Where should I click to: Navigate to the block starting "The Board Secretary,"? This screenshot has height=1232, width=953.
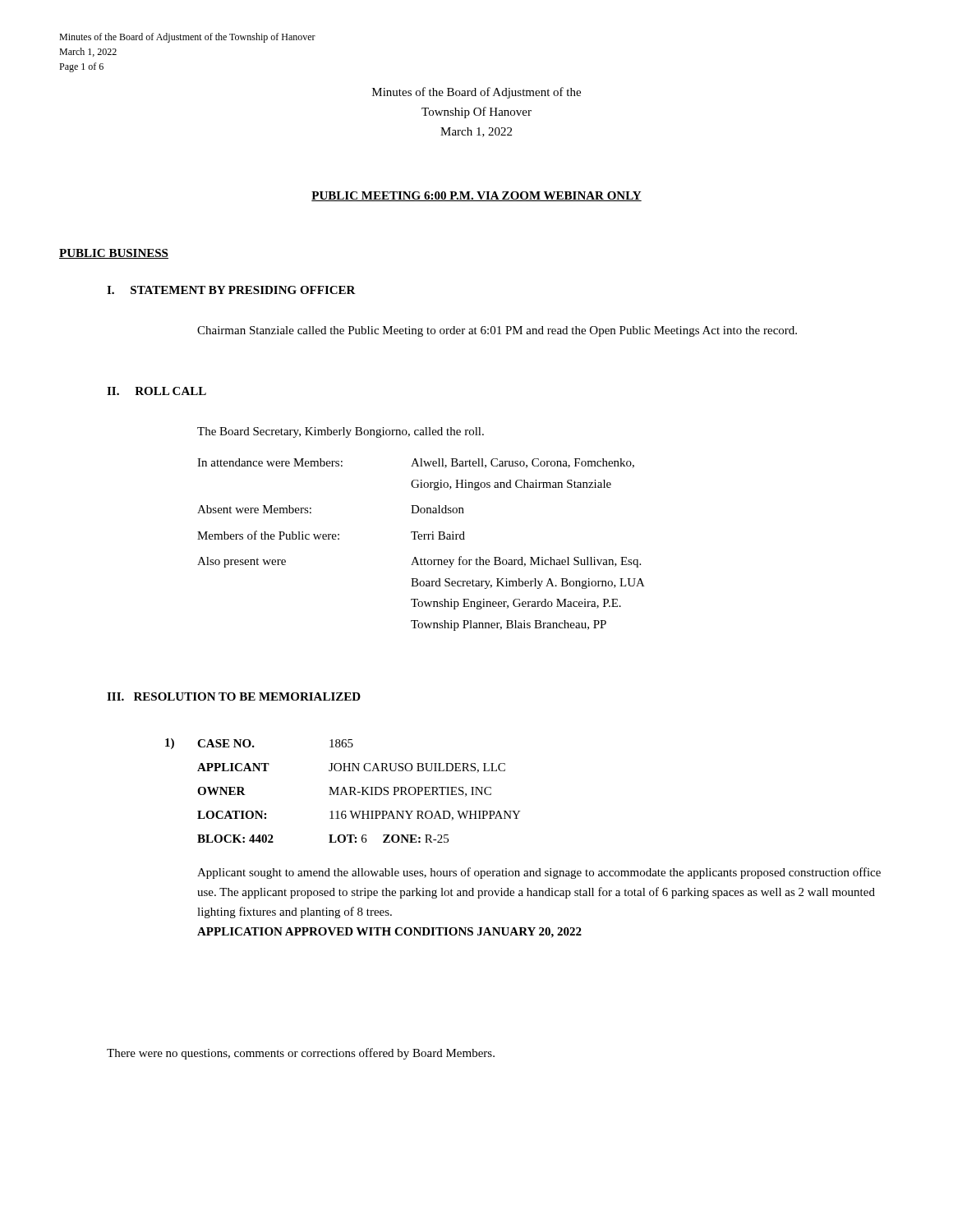click(341, 431)
